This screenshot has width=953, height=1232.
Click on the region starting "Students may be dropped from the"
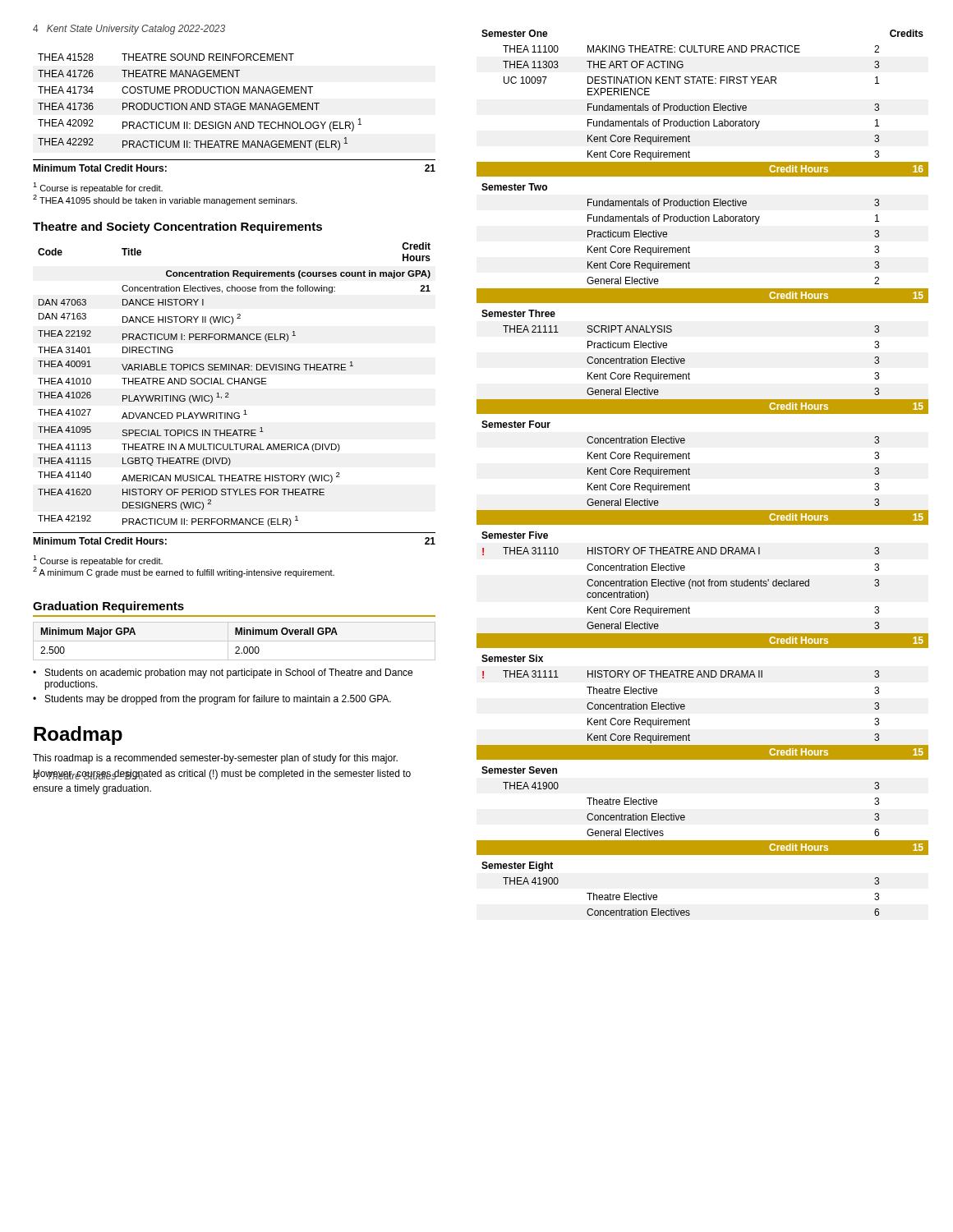[218, 699]
